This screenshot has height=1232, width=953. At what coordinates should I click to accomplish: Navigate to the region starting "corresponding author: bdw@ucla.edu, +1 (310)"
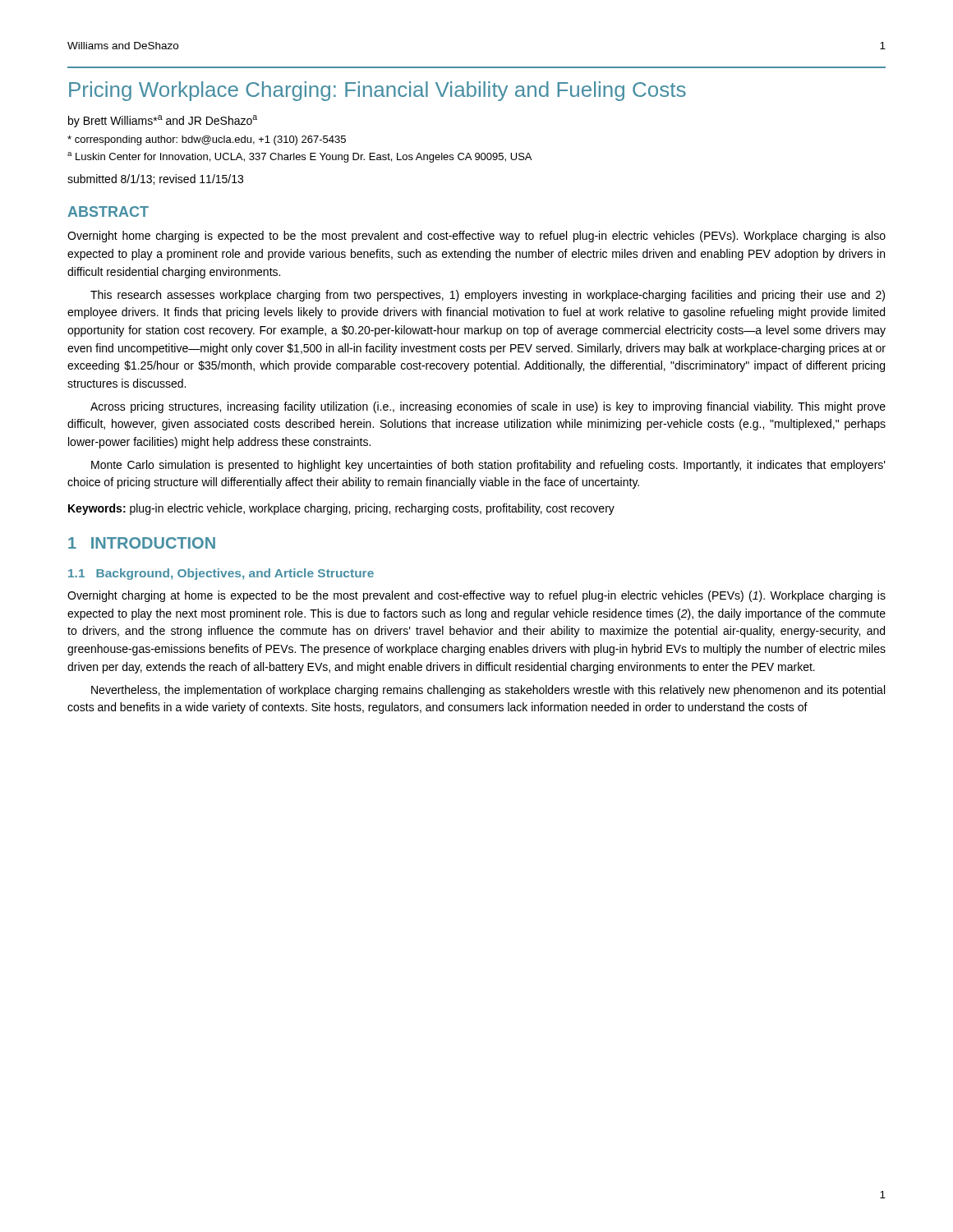[300, 148]
